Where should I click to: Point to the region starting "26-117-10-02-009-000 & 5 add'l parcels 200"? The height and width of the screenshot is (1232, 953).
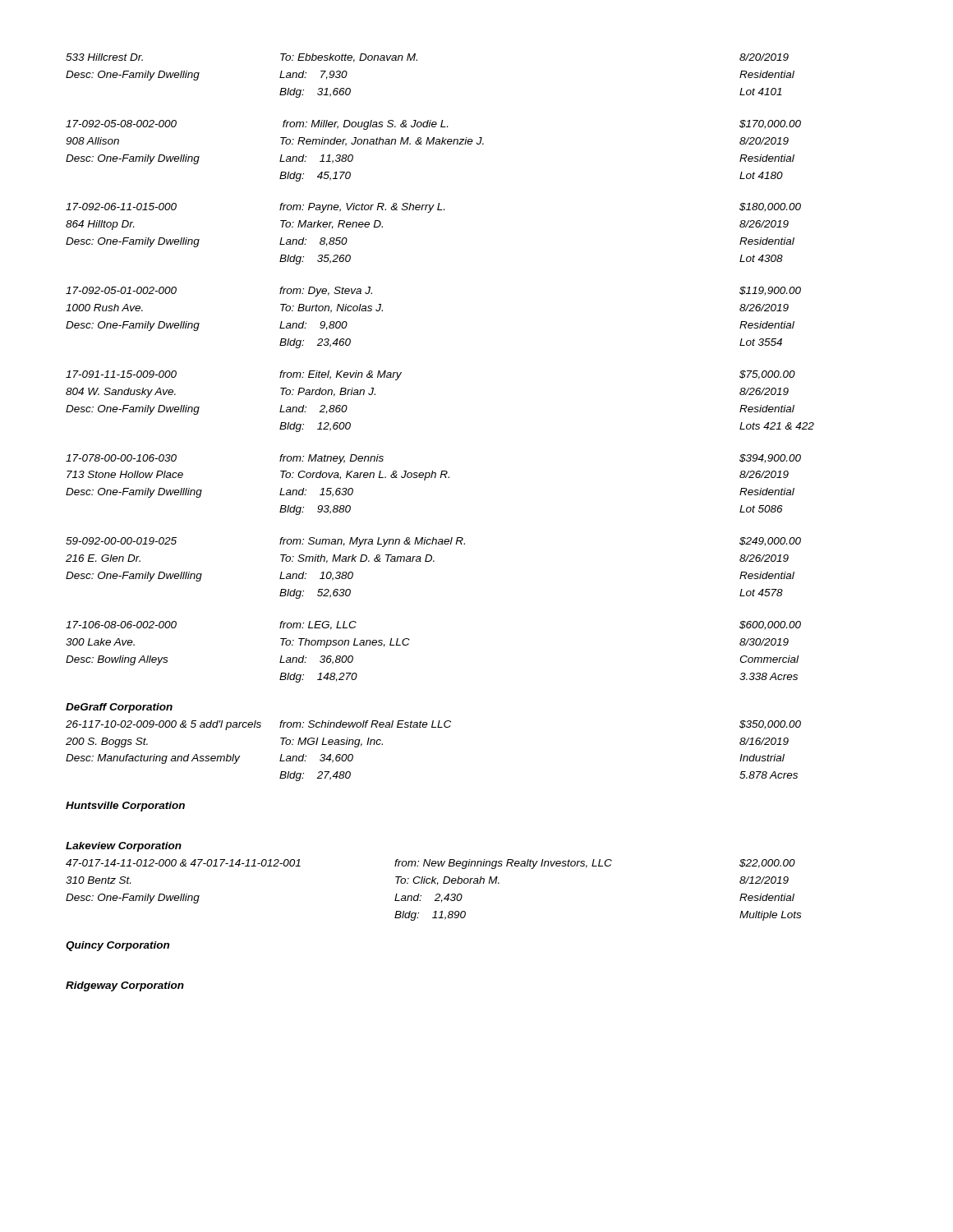tap(433, 725)
